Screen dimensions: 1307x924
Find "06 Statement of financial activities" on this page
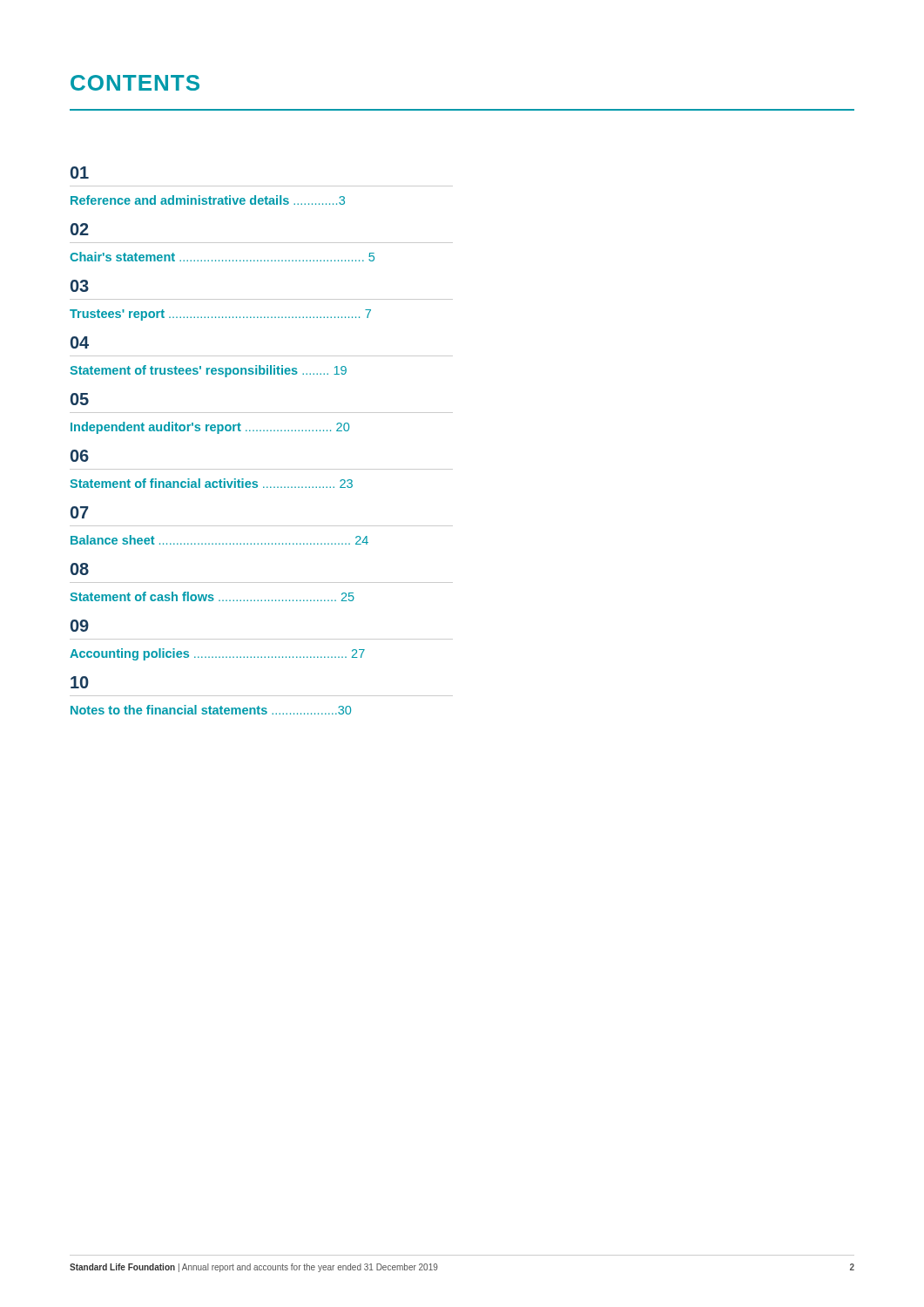261,474
